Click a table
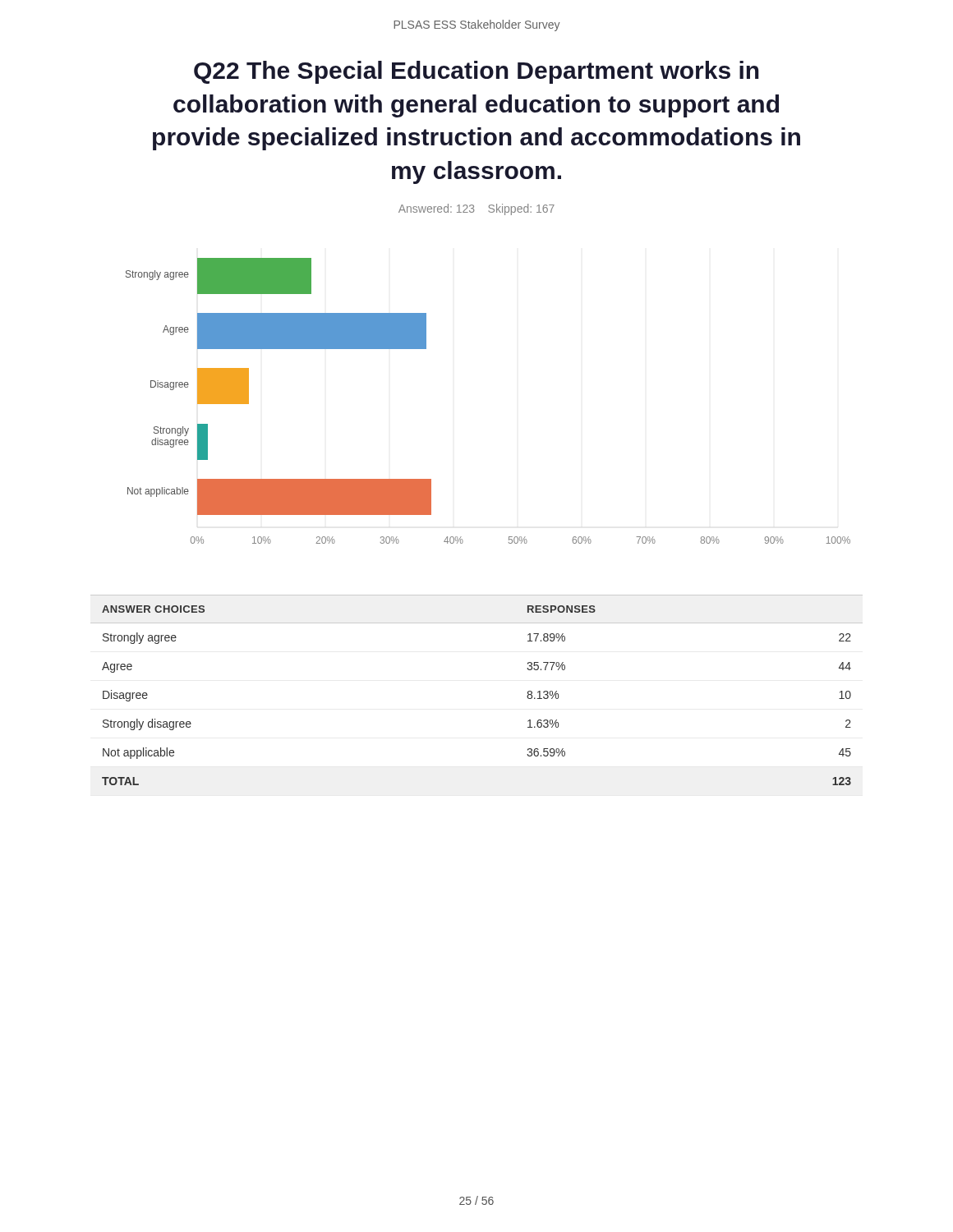The image size is (953, 1232). pos(476,695)
